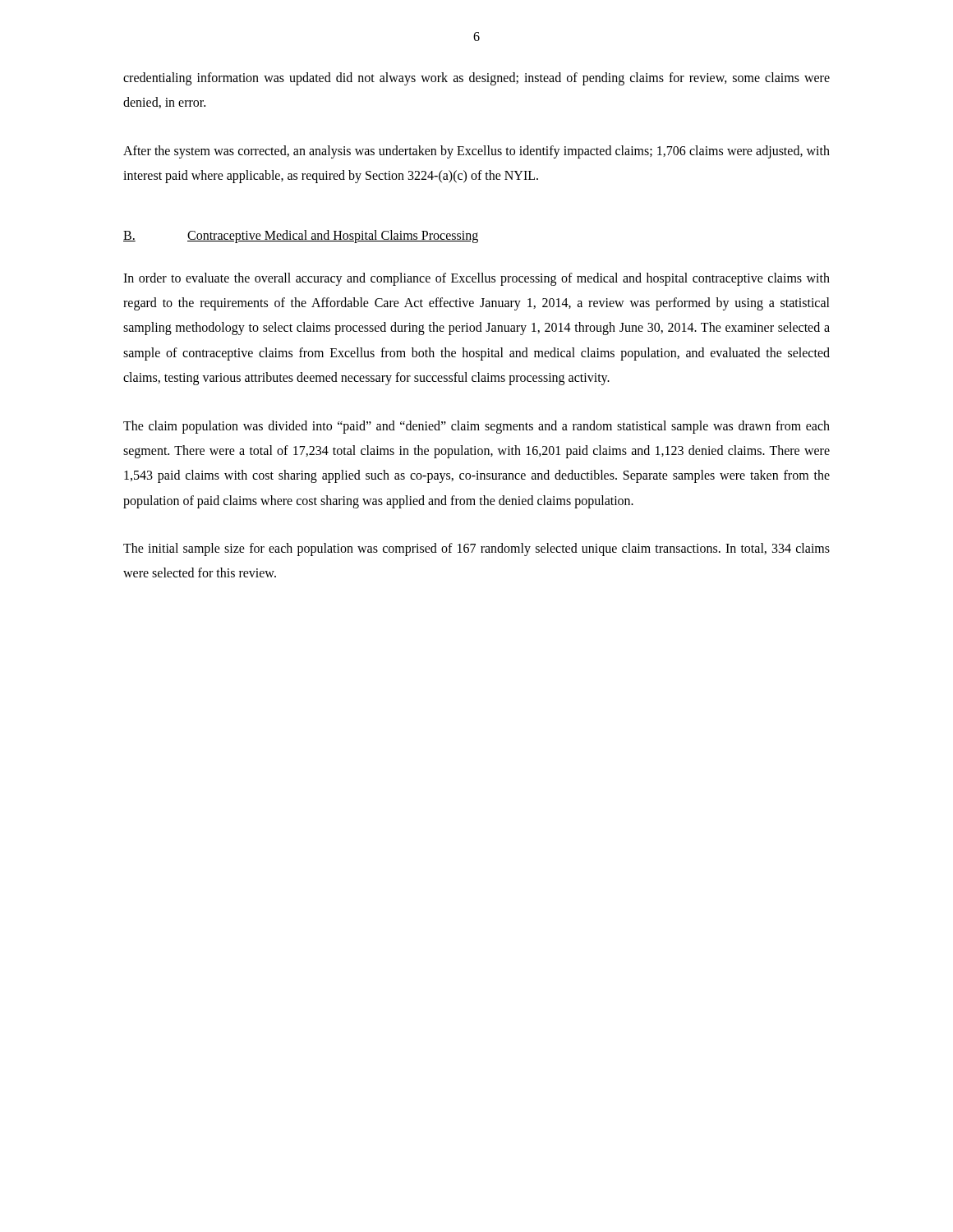The height and width of the screenshot is (1232, 953).
Task: Find the block on this page that starts "In order to evaluate"
Action: tap(476, 328)
